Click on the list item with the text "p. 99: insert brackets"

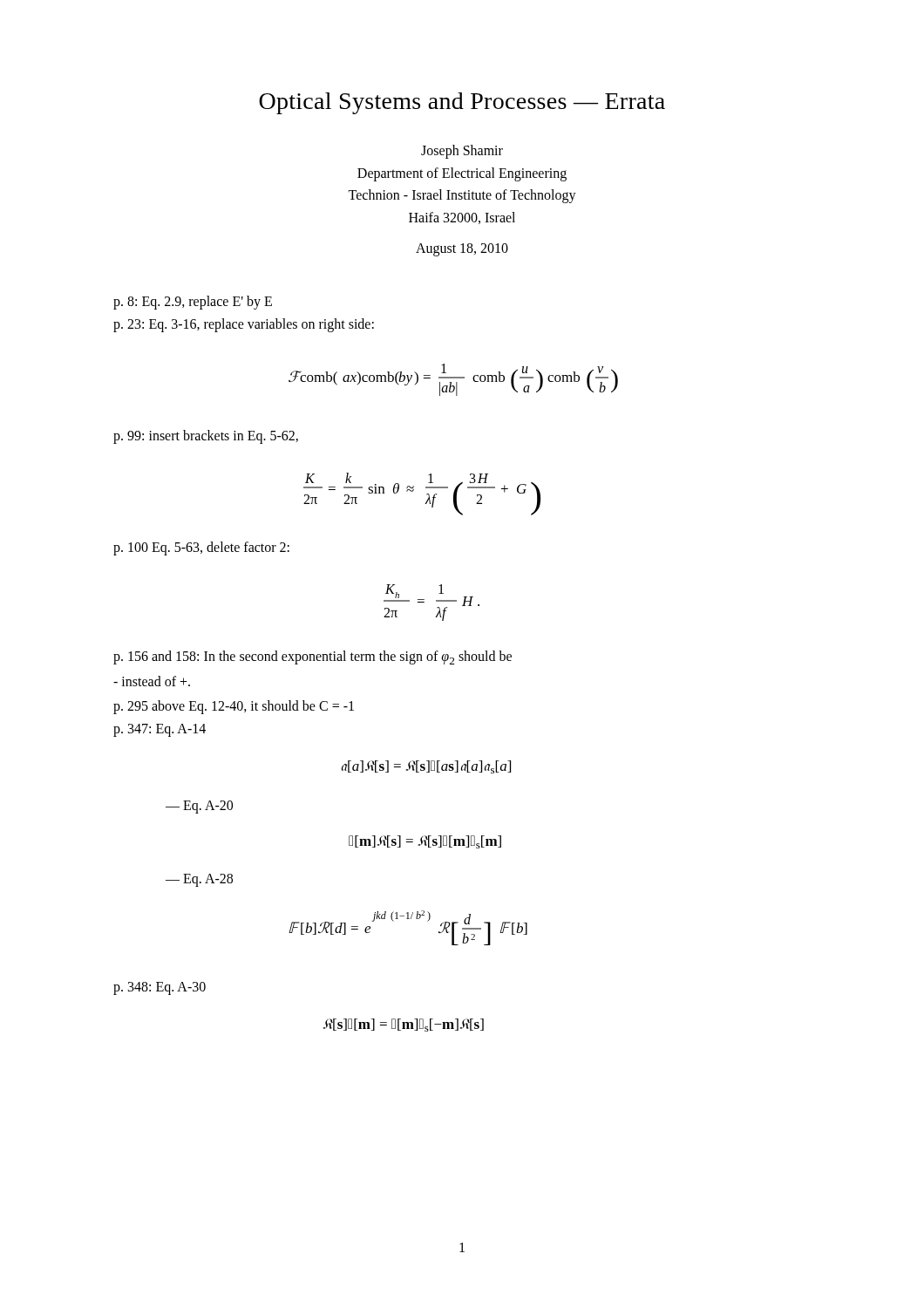tap(206, 436)
